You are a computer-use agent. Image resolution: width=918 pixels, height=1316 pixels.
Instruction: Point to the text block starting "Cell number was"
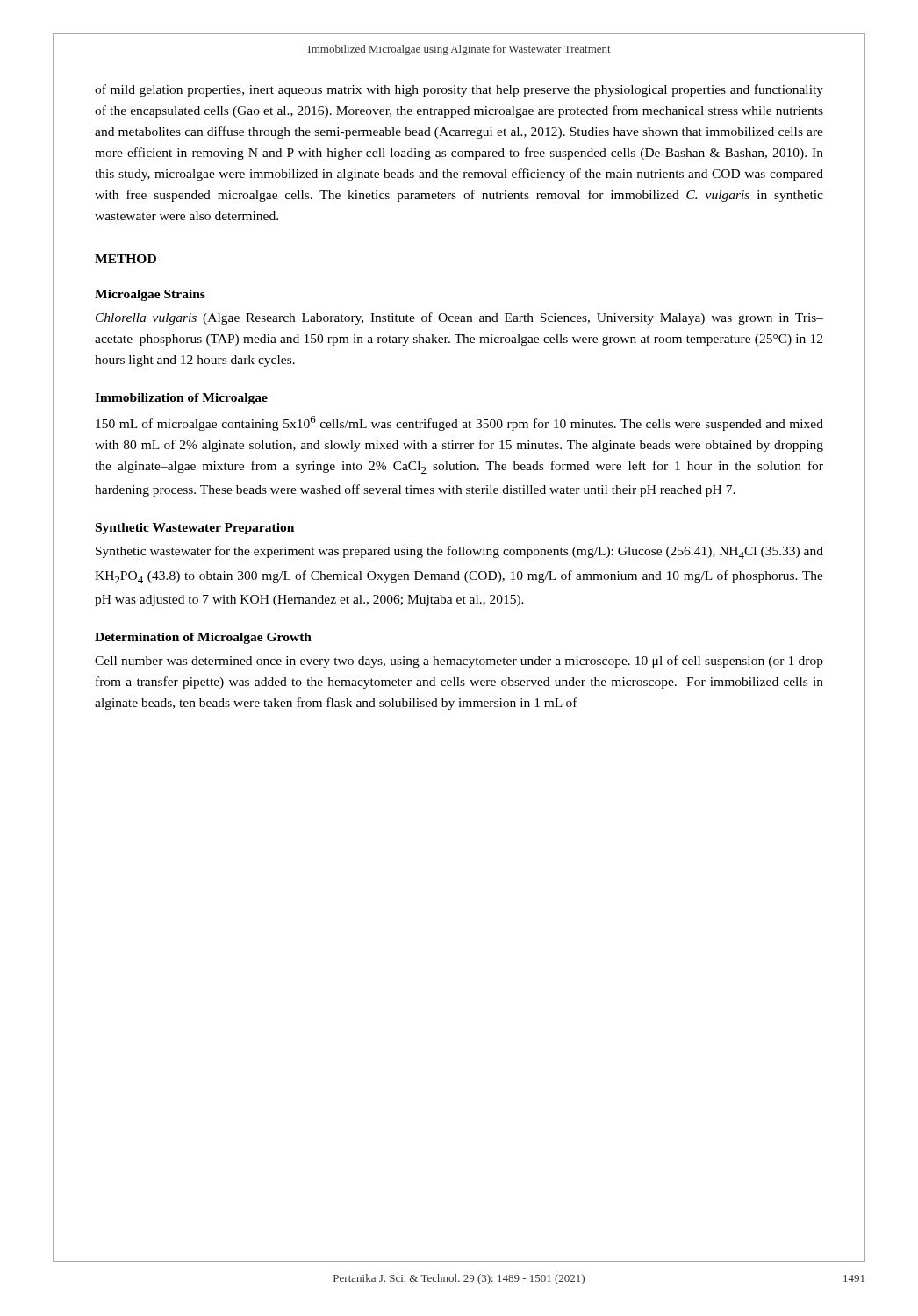pyautogui.click(x=459, y=681)
